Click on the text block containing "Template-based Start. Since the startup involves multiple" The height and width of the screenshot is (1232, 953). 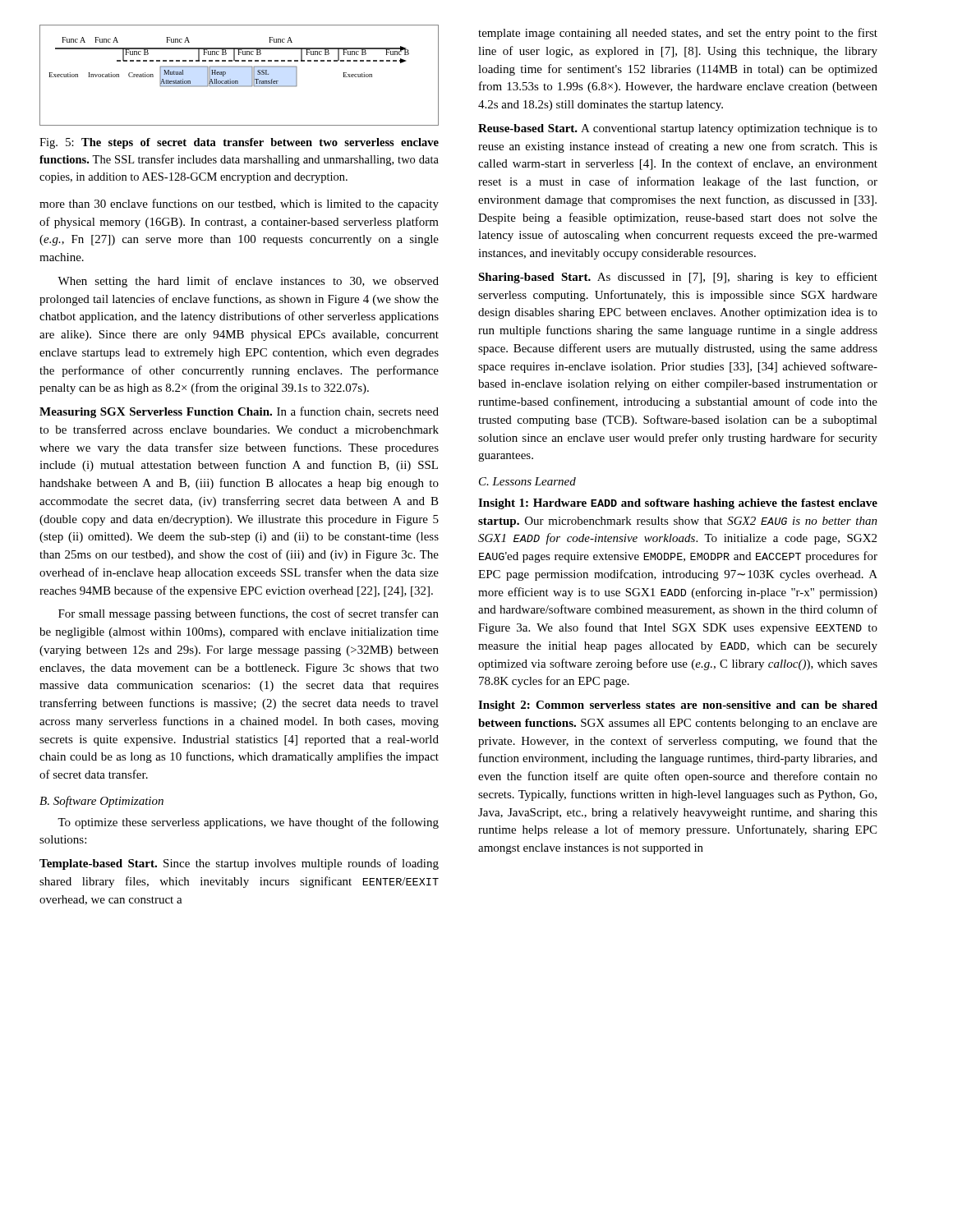[x=239, y=881]
